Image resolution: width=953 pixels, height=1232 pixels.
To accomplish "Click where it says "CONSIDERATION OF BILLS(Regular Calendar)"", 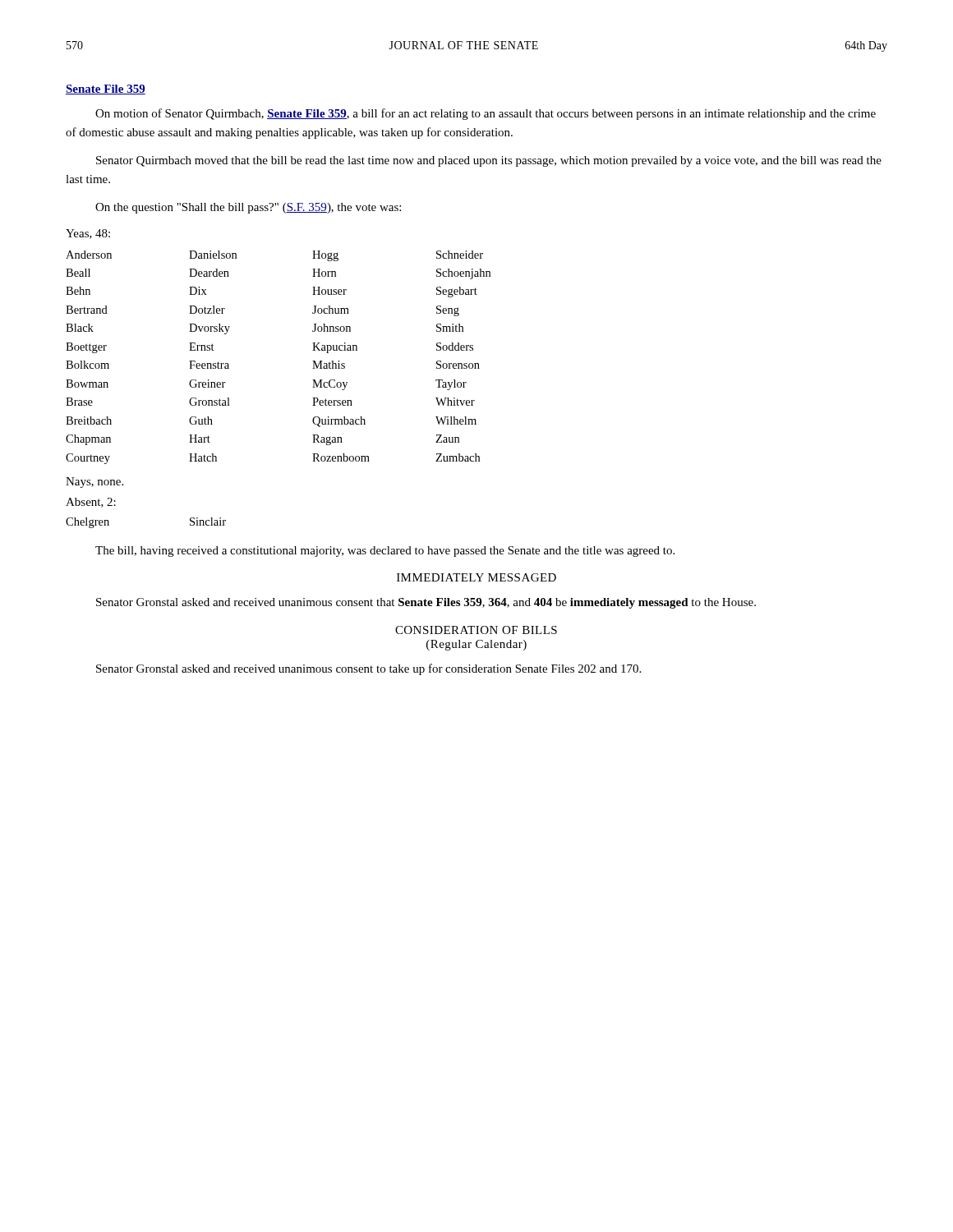I will coord(476,637).
